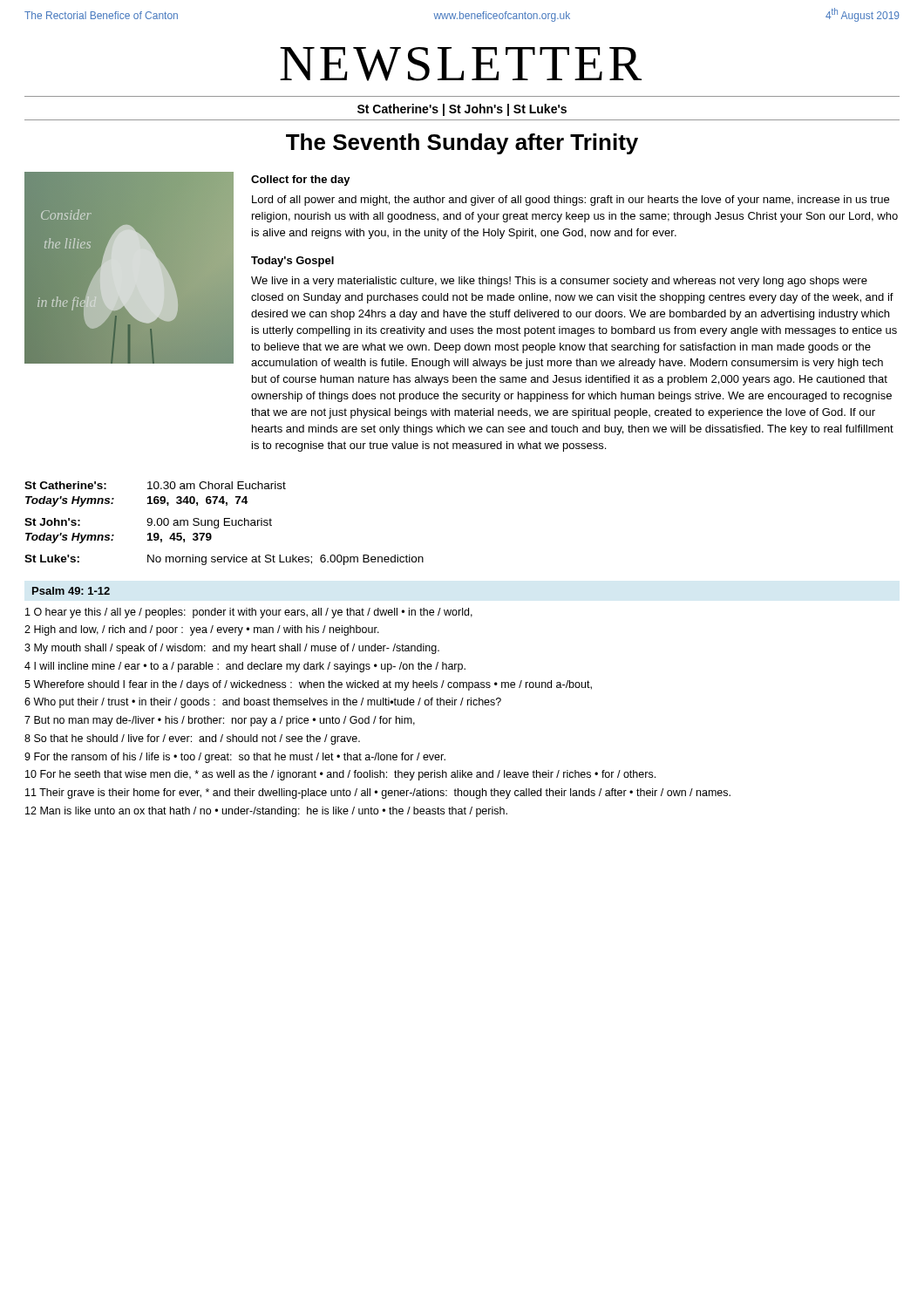
Task: Click the passage that begins "8 So that he should"
Action: point(192,739)
